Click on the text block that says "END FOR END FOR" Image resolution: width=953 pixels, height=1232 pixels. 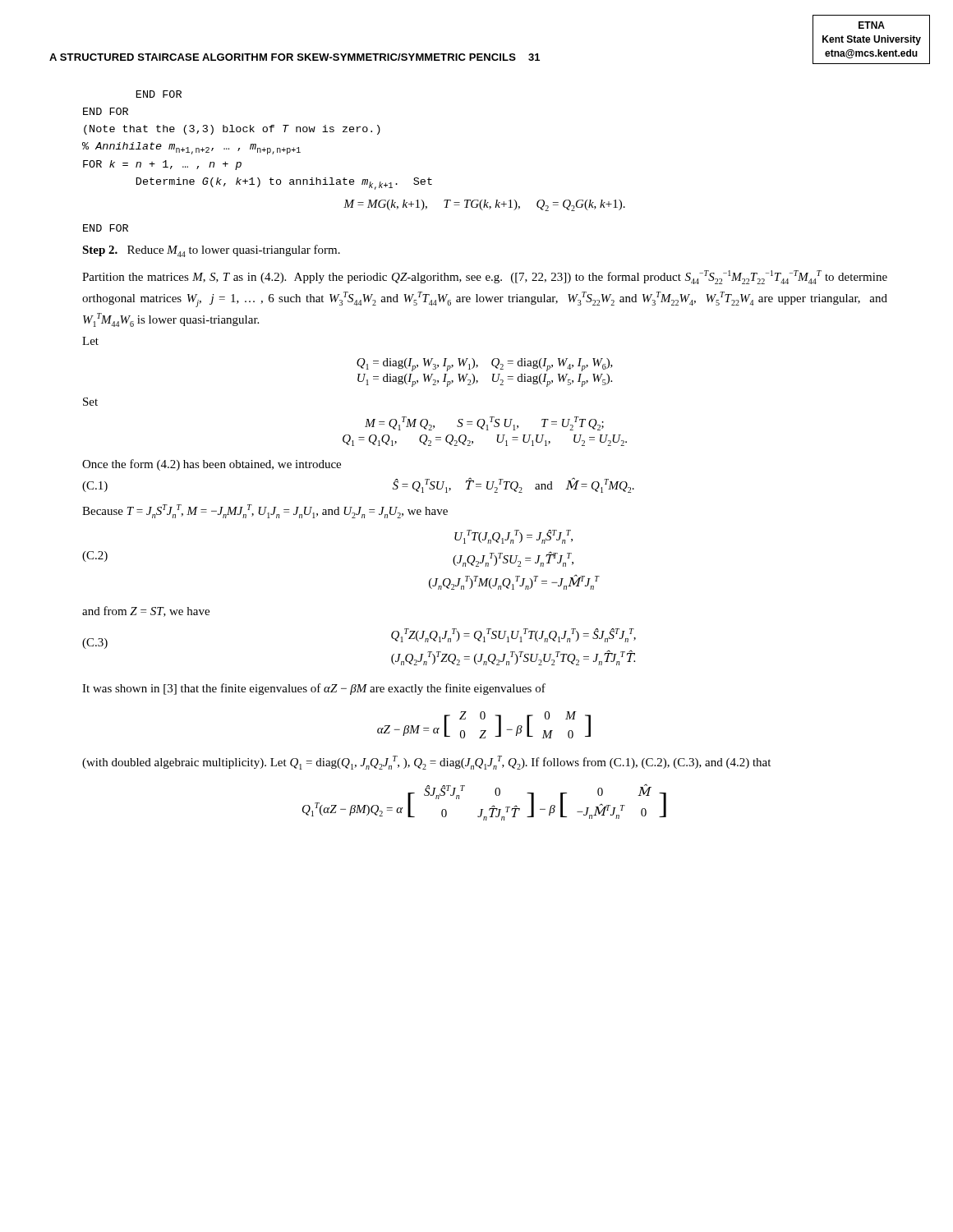[258, 139]
